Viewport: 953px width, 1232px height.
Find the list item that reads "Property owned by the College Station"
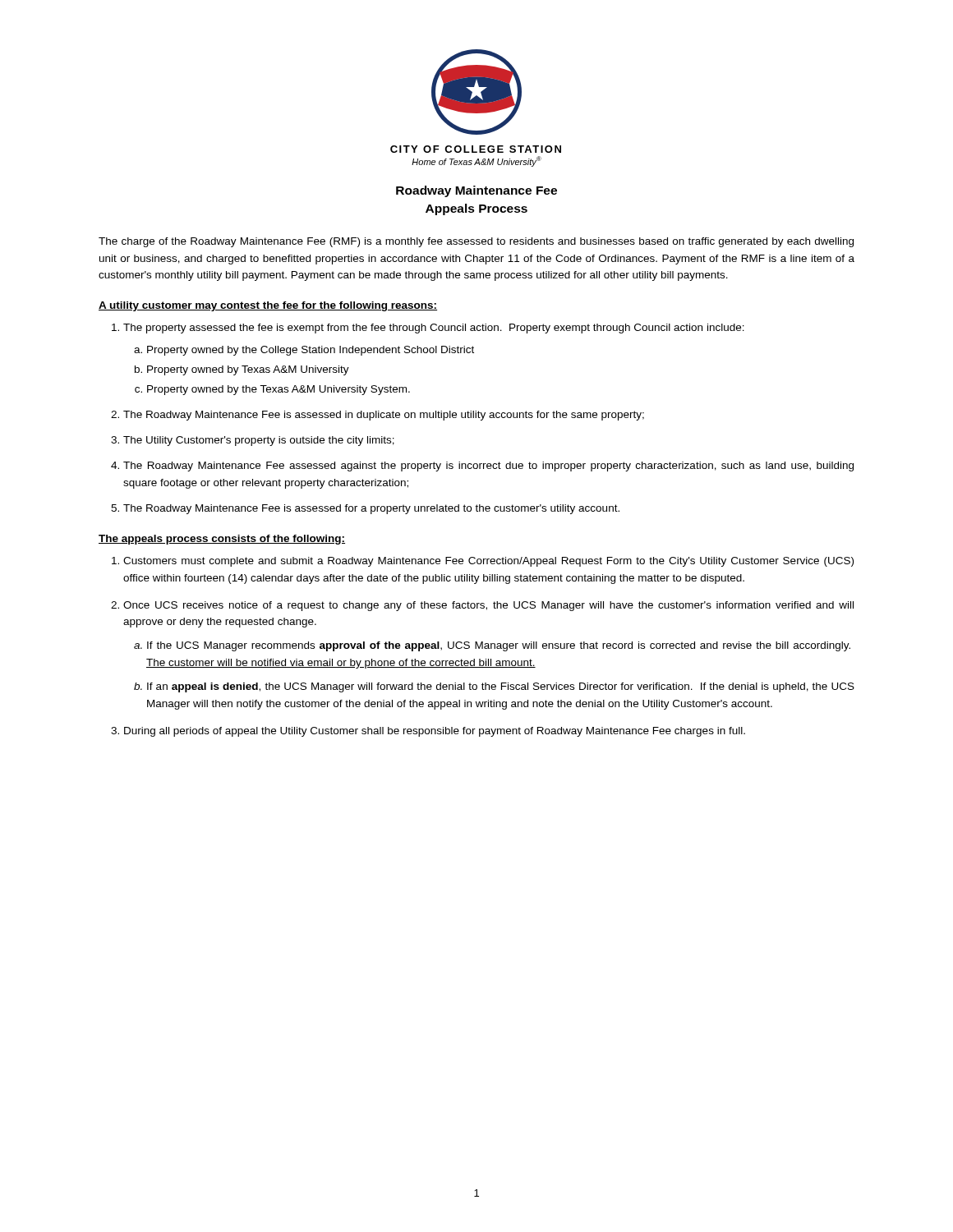point(310,350)
